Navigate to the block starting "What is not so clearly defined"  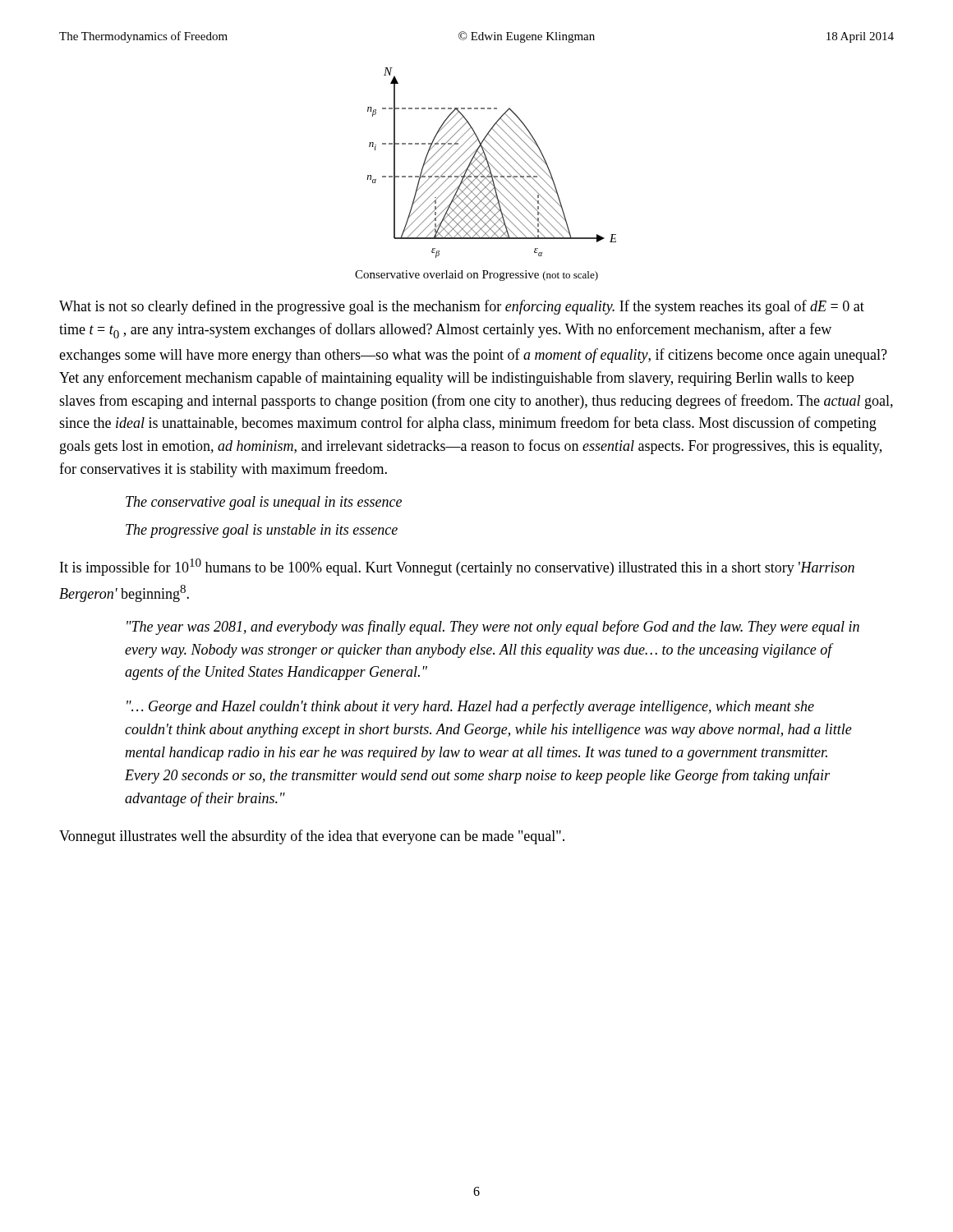pyautogui.click(x=476, y=389)
